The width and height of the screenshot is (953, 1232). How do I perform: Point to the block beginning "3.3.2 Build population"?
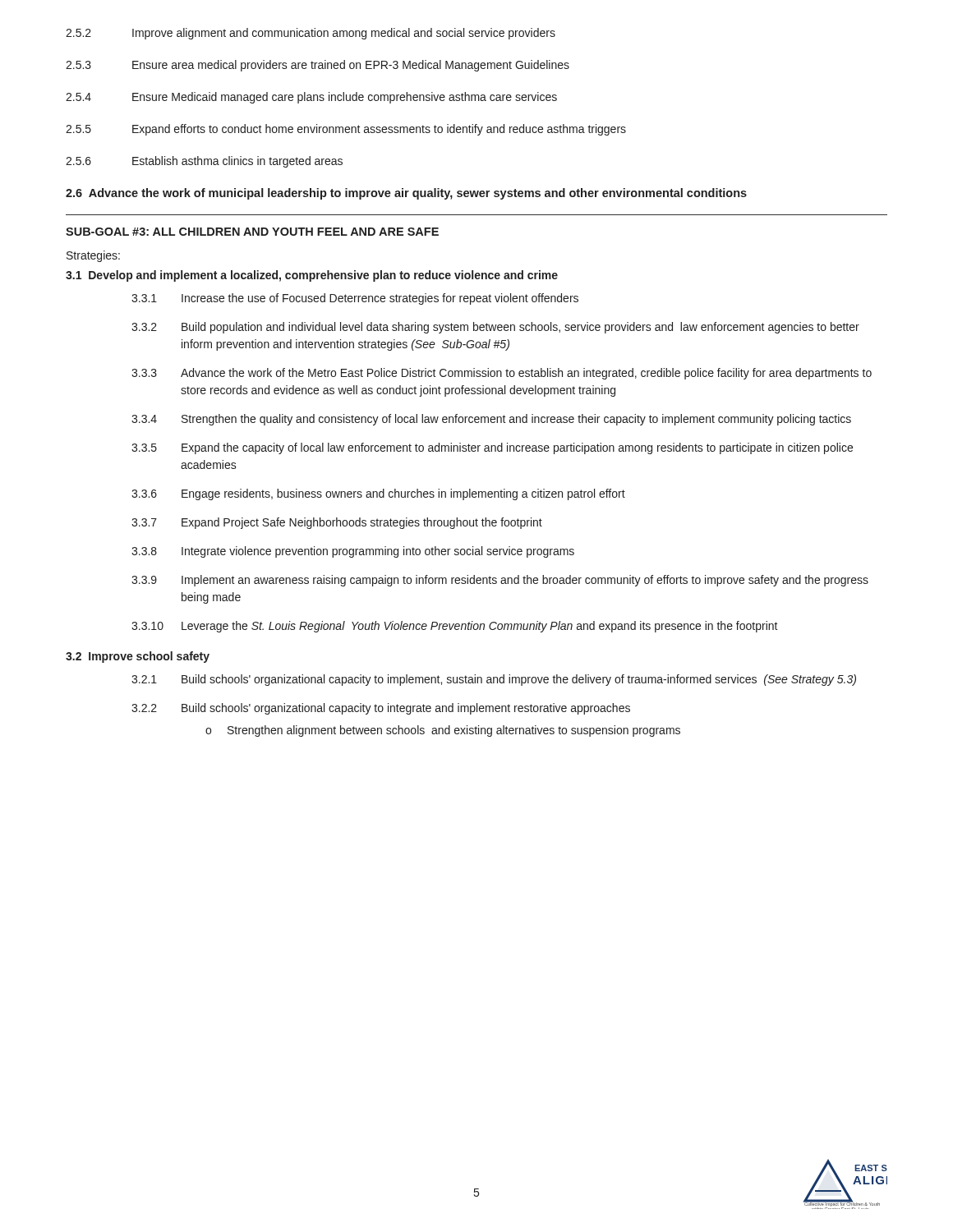pyautogui.click(x=509, y=336)
